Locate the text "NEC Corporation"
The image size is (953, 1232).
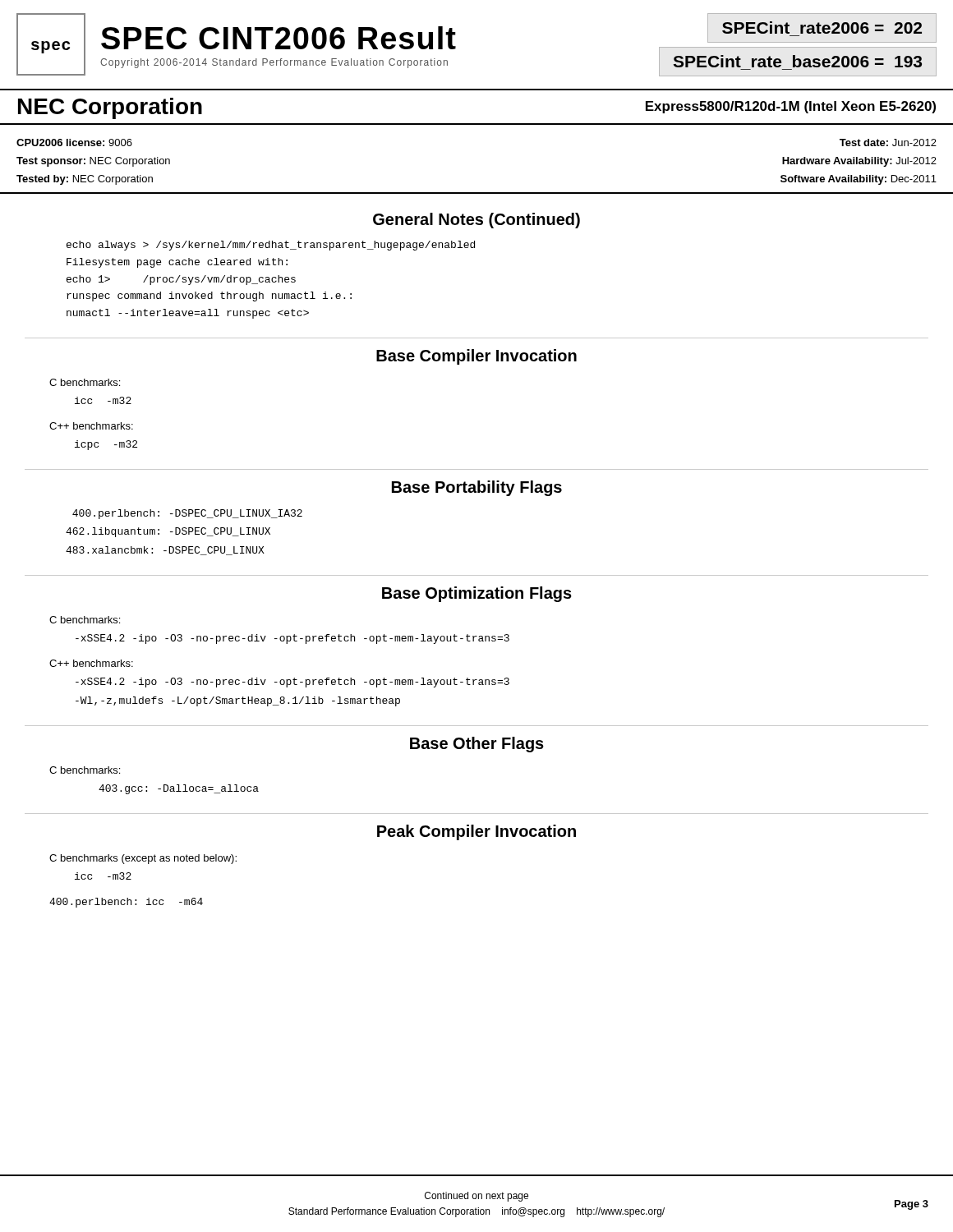point(110,106)
